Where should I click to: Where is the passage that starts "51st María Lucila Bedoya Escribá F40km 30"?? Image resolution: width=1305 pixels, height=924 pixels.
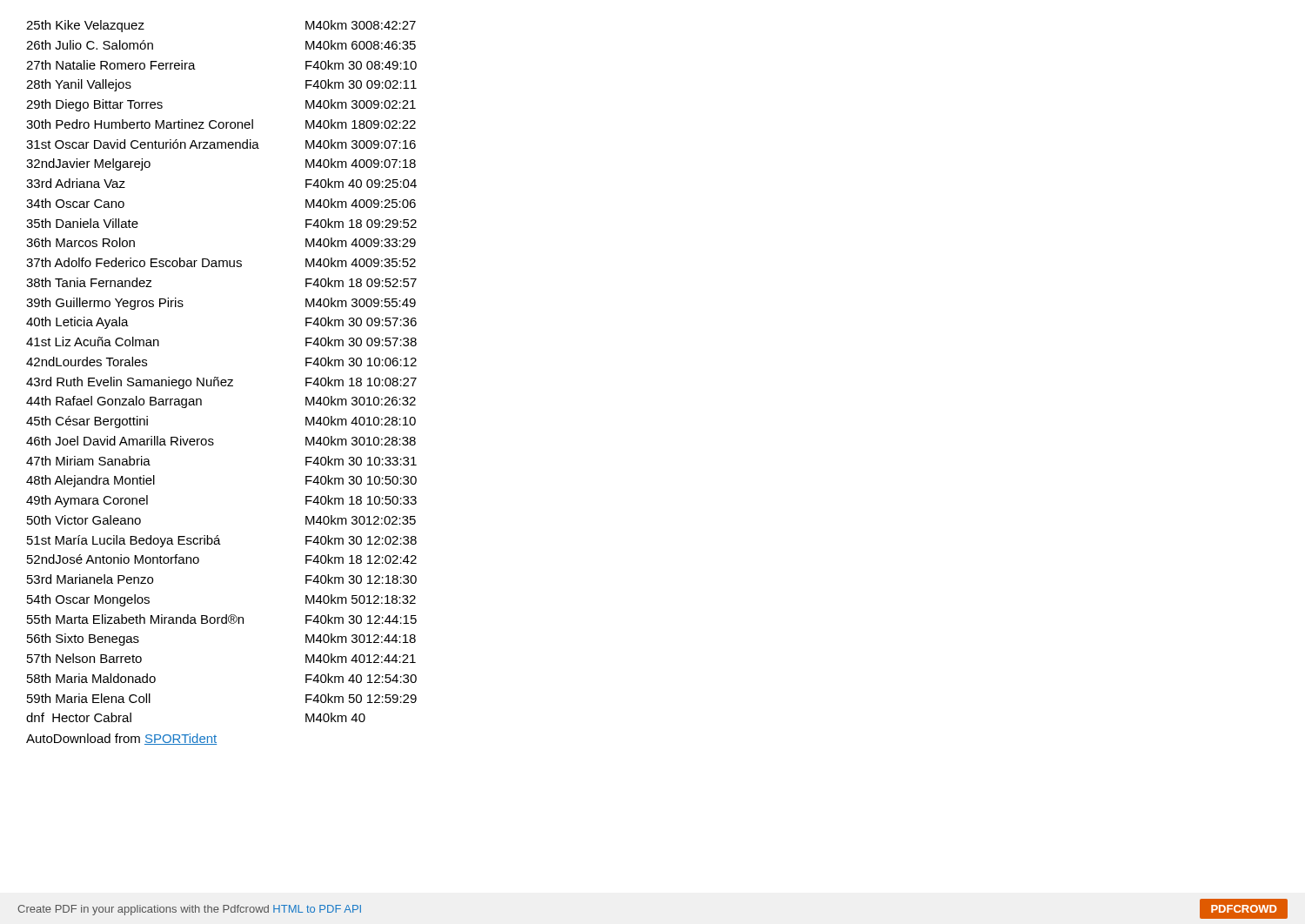[x=222, y=540]
